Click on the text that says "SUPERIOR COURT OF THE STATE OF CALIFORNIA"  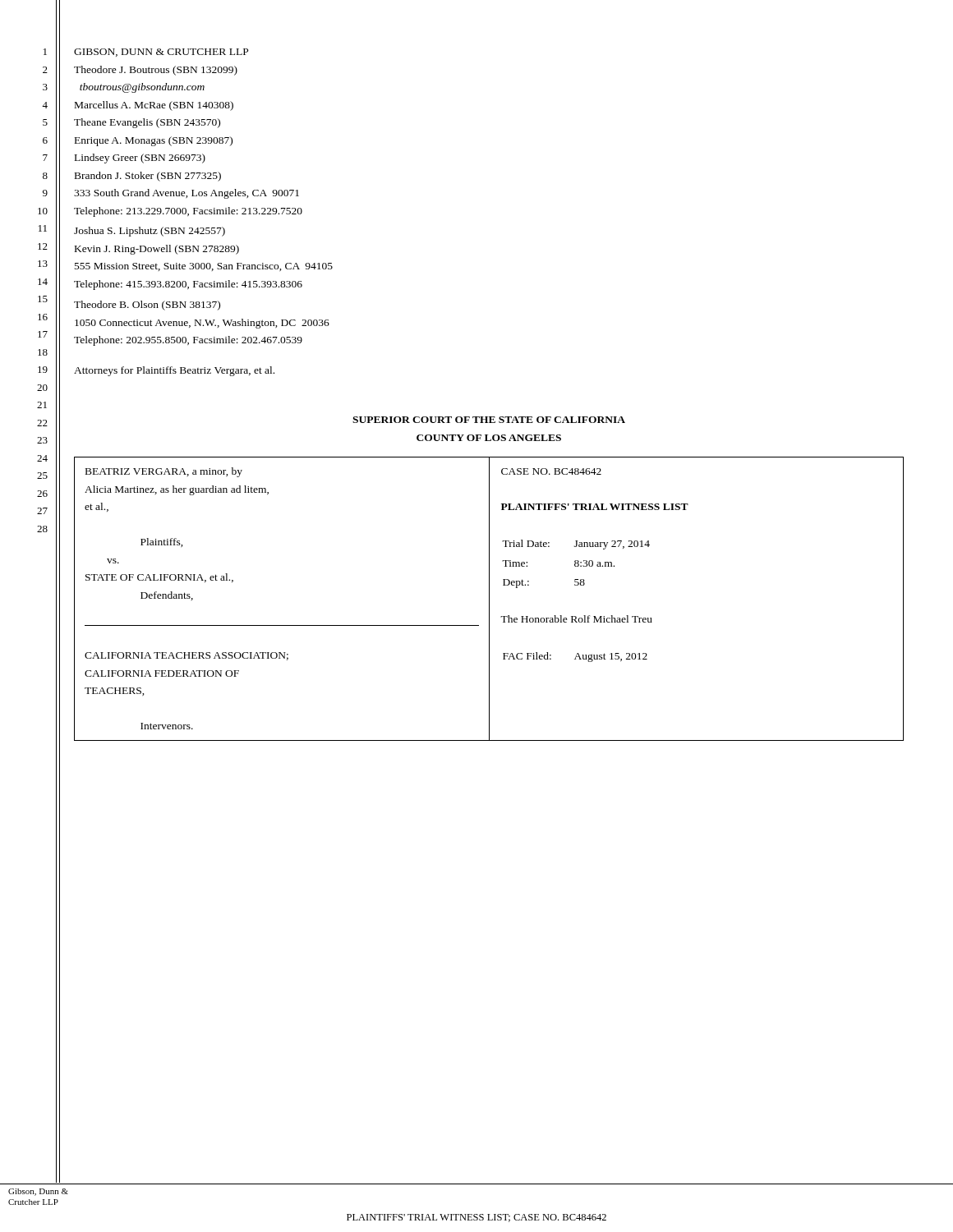[x=489, y=419]
